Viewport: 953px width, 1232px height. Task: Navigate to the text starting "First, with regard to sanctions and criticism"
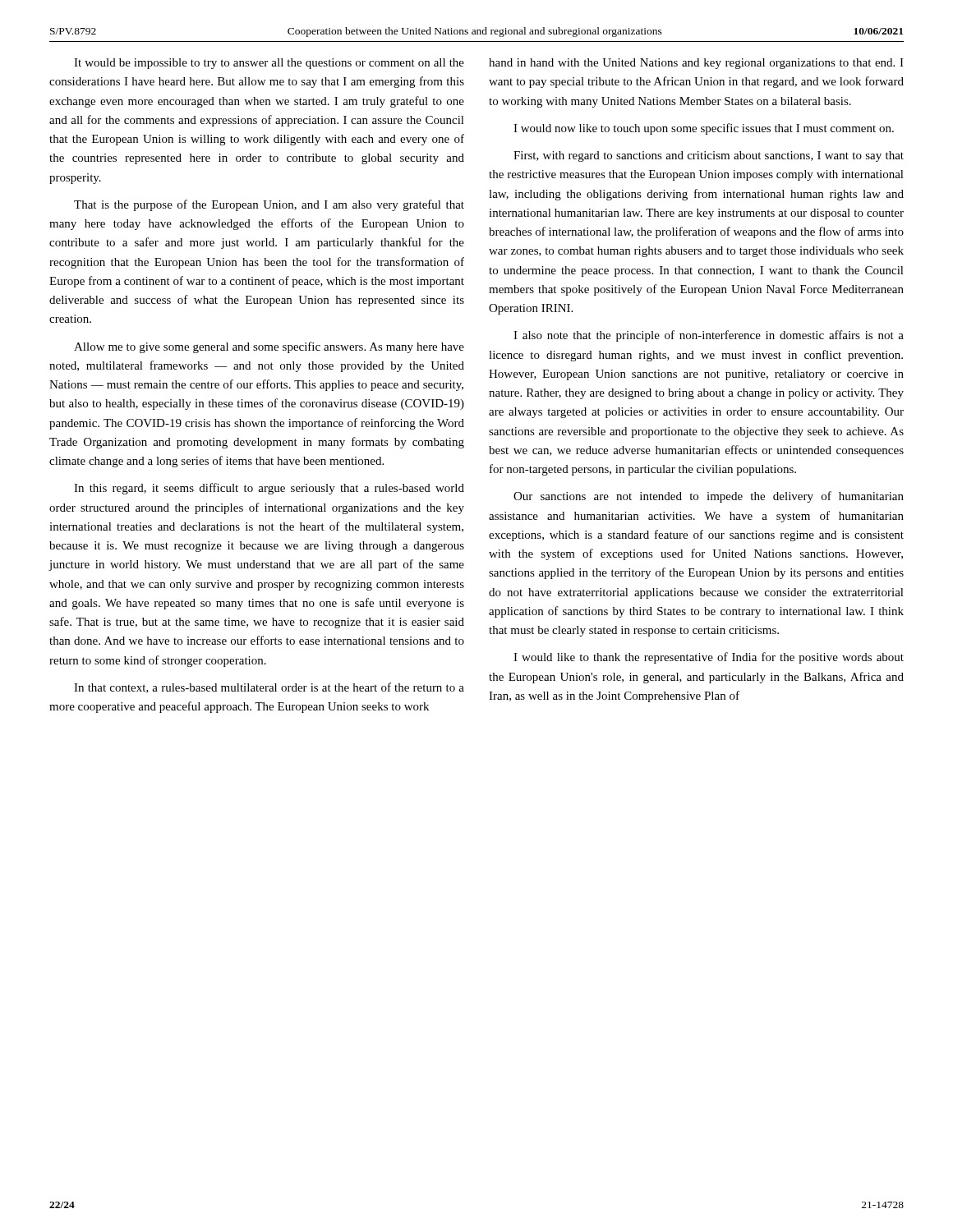click(x=696, y=232)
